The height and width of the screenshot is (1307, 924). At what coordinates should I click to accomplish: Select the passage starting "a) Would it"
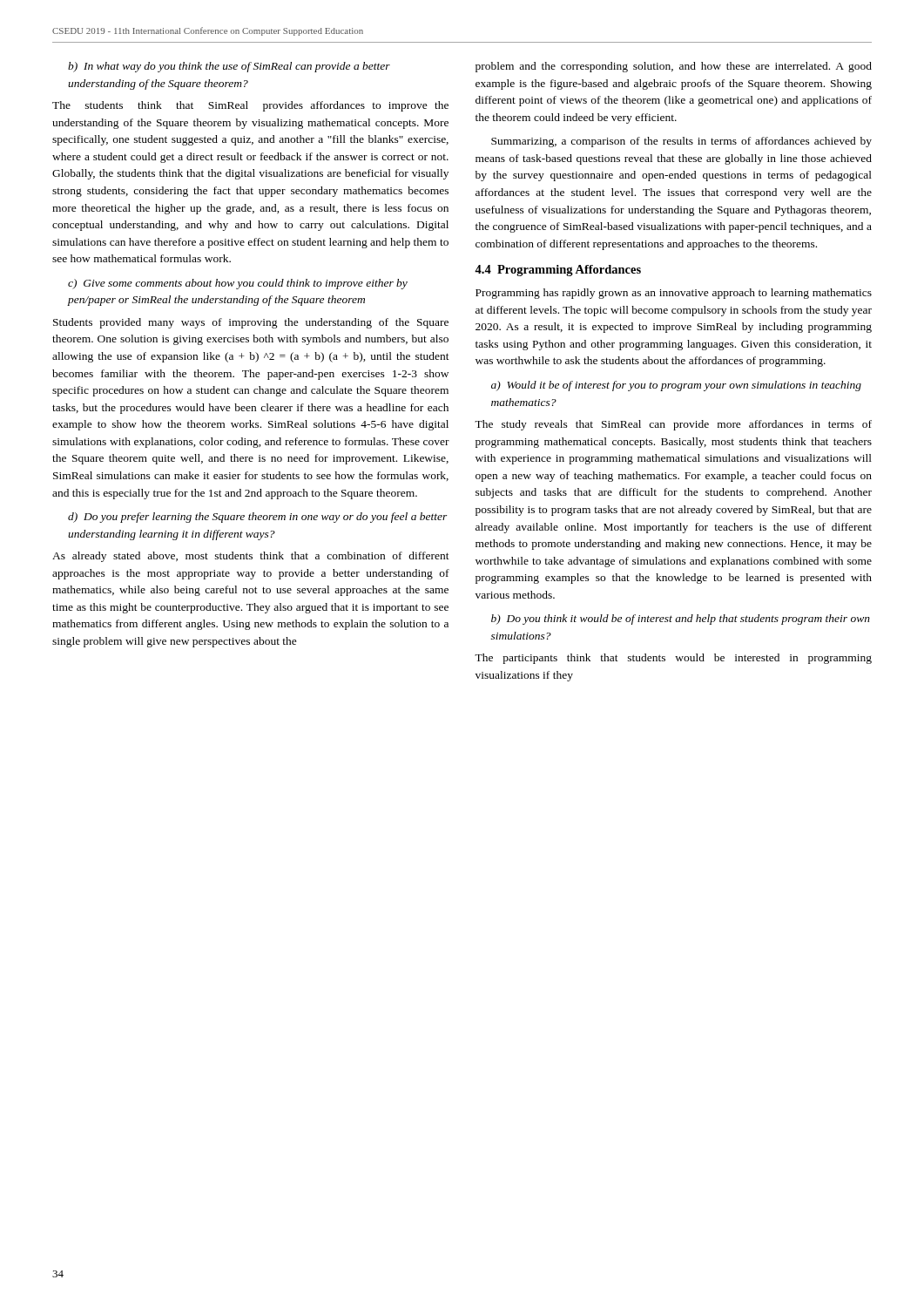pyautogui.click(x=676, y=393)
